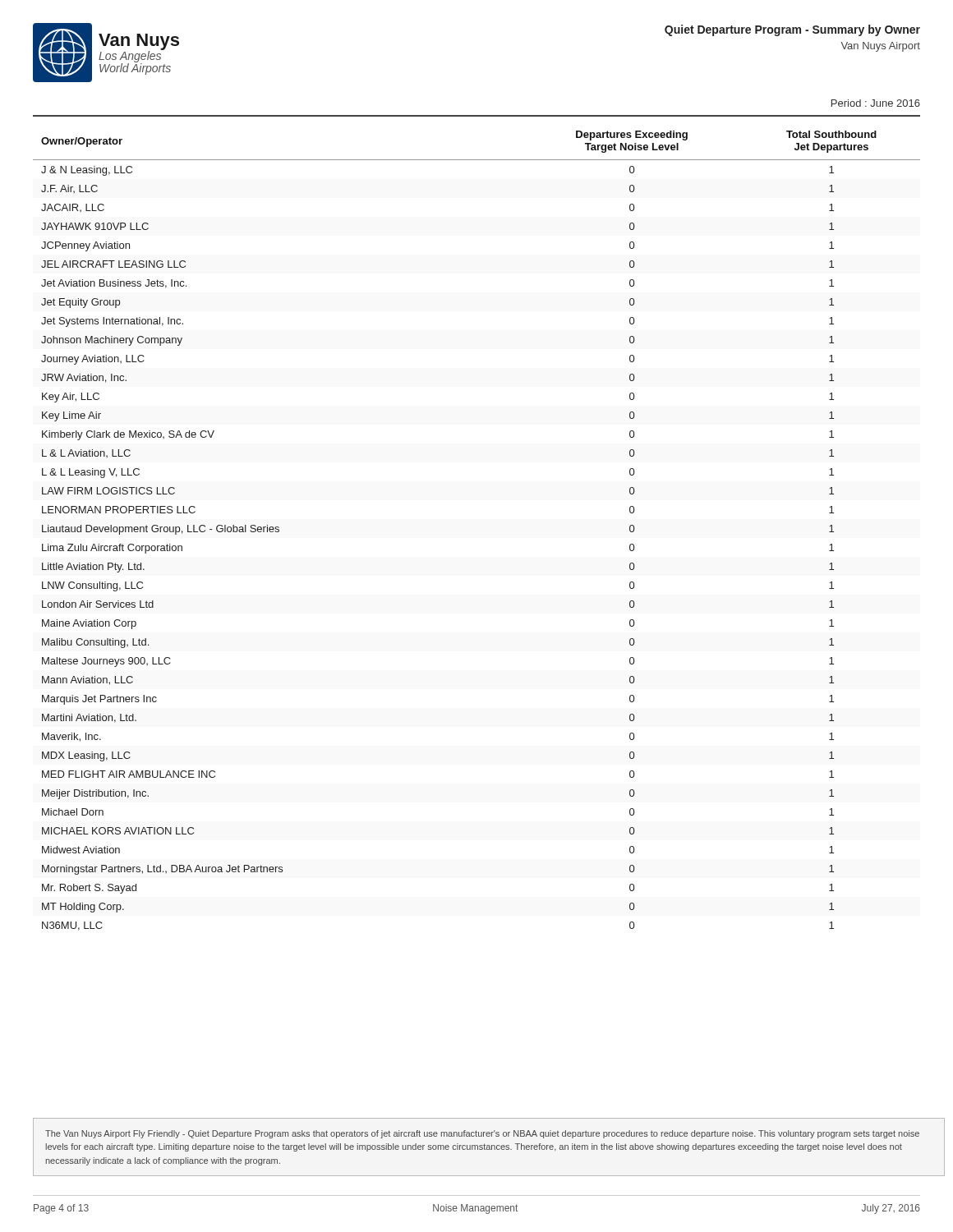
Task: Navigate to the passage starting "The Van Nuys"
Action: (482, 1147)
